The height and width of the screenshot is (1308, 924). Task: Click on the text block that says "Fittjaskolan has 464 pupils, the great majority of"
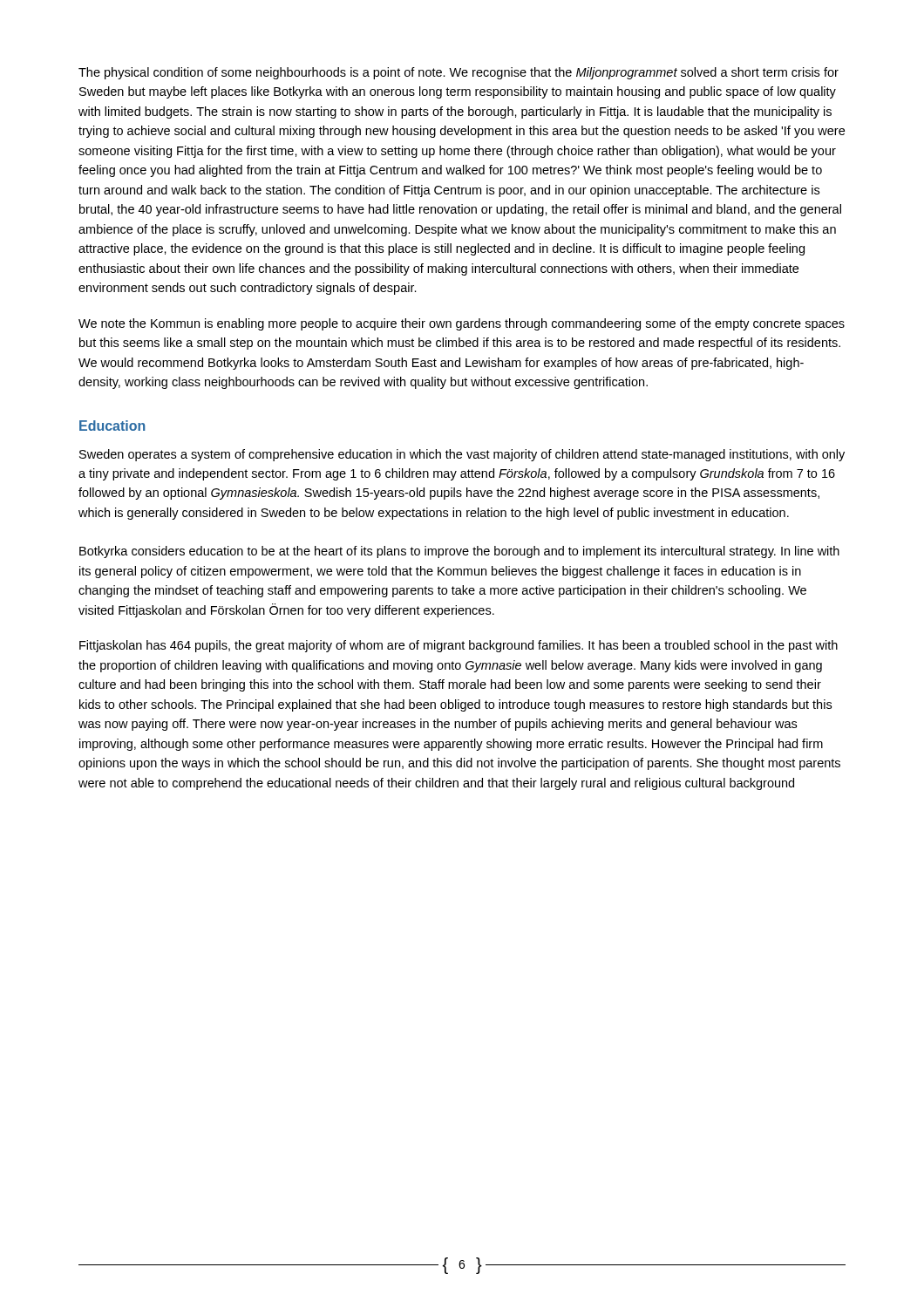tap(460, 714)
